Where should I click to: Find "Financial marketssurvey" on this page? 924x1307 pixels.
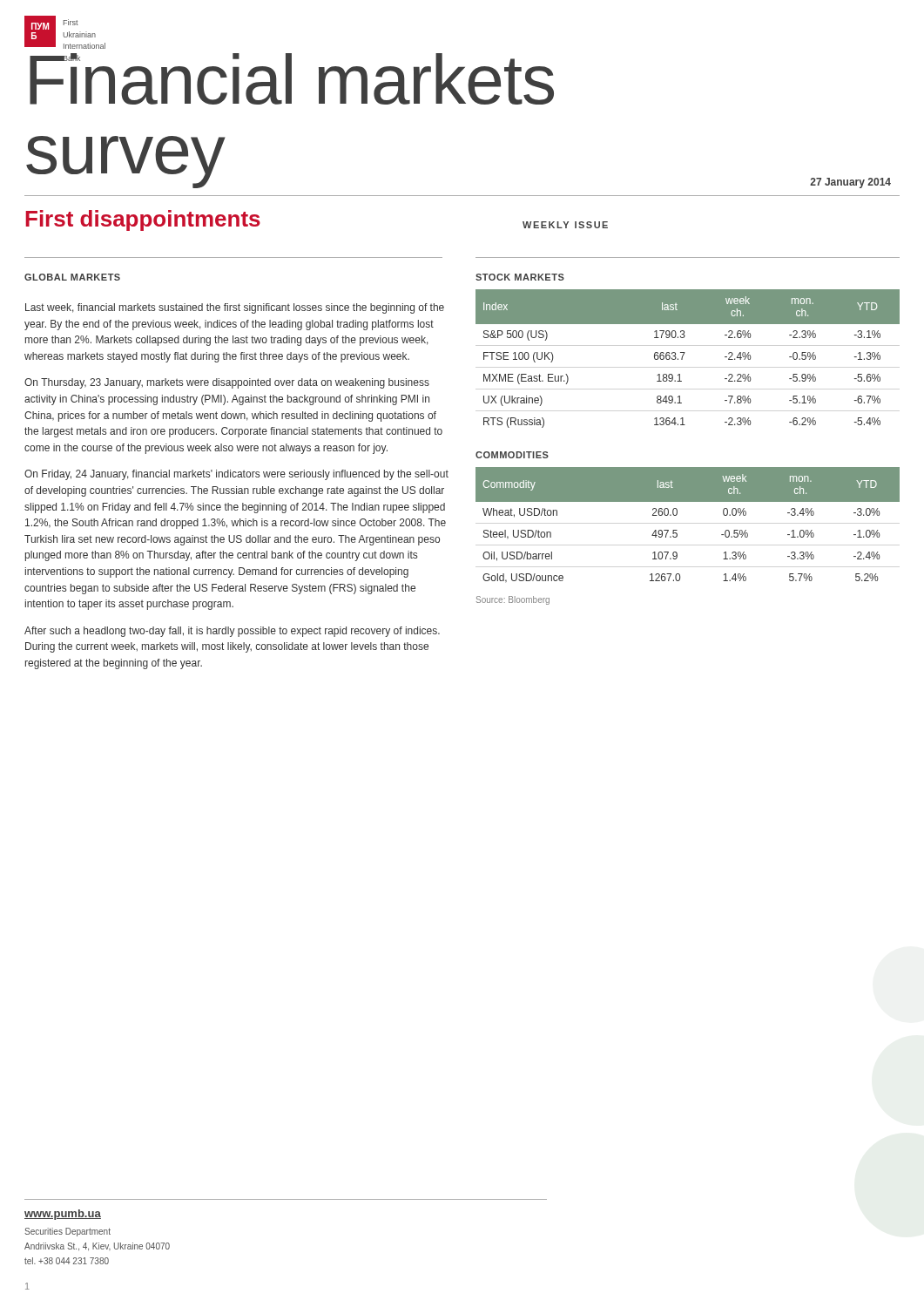290,115
